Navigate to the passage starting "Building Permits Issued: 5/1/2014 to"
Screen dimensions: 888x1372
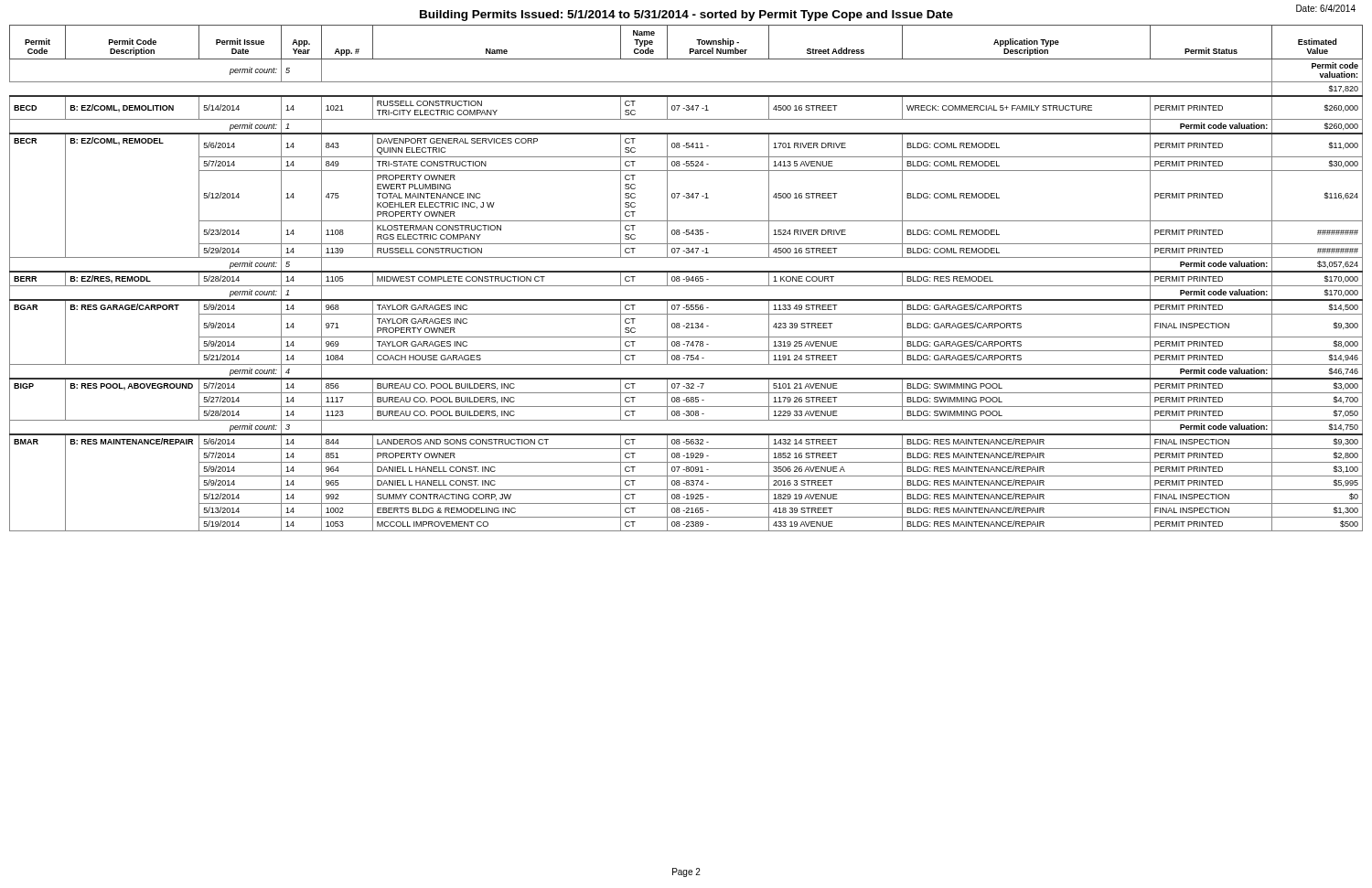click(686, 14)
